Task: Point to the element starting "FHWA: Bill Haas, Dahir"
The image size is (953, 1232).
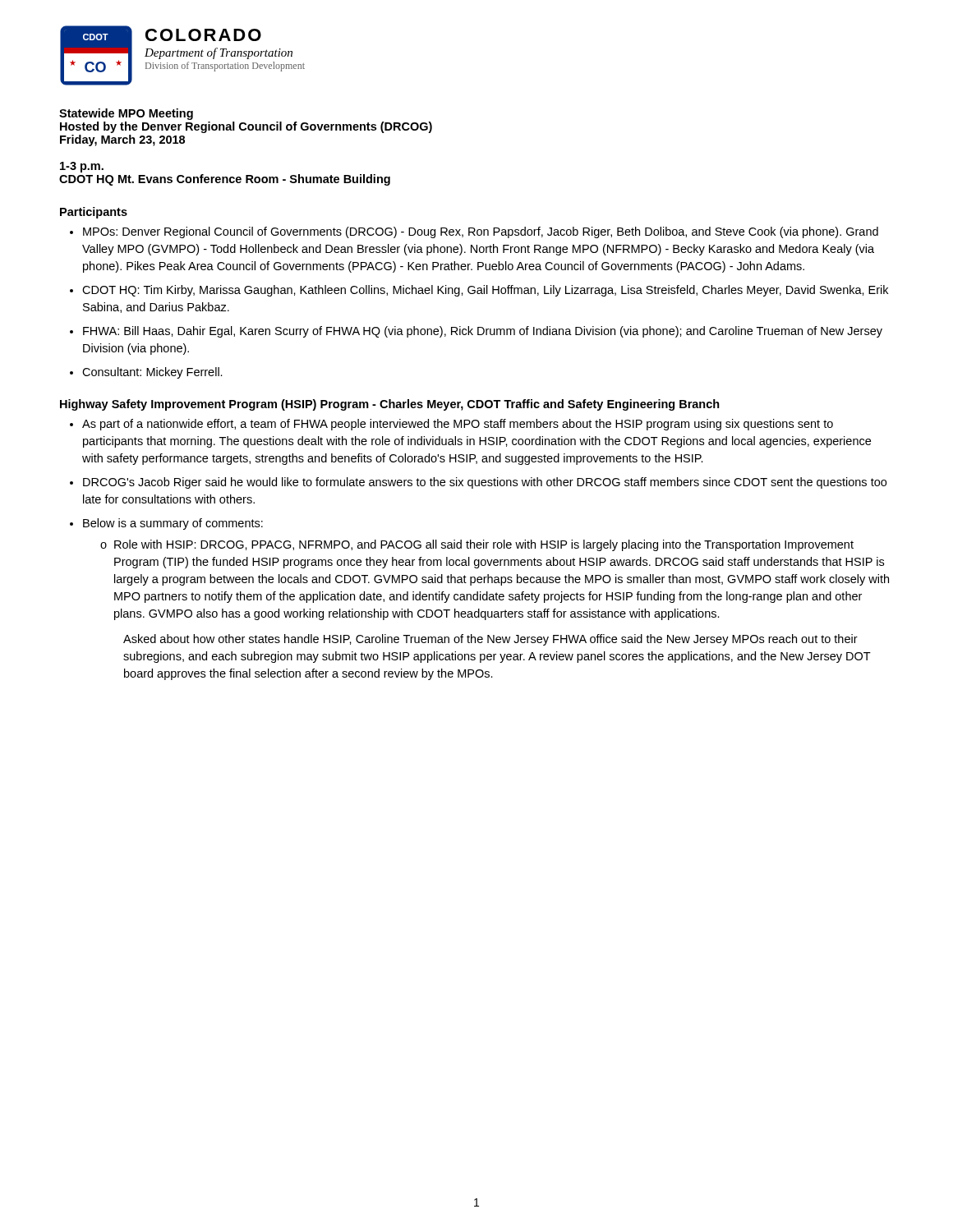Action: [x=476, y=340]
